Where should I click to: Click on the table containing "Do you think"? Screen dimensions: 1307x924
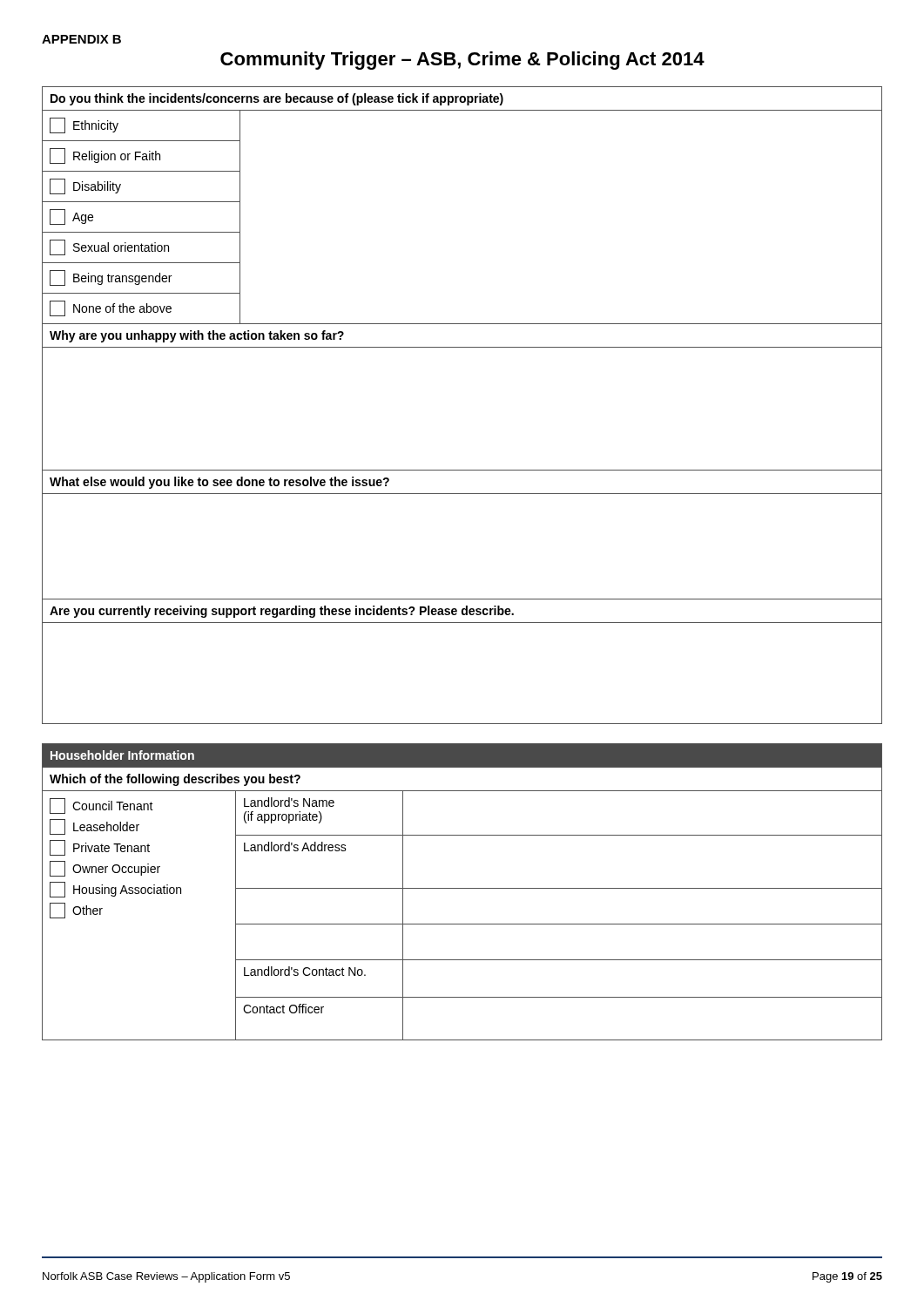coord(462,405)
